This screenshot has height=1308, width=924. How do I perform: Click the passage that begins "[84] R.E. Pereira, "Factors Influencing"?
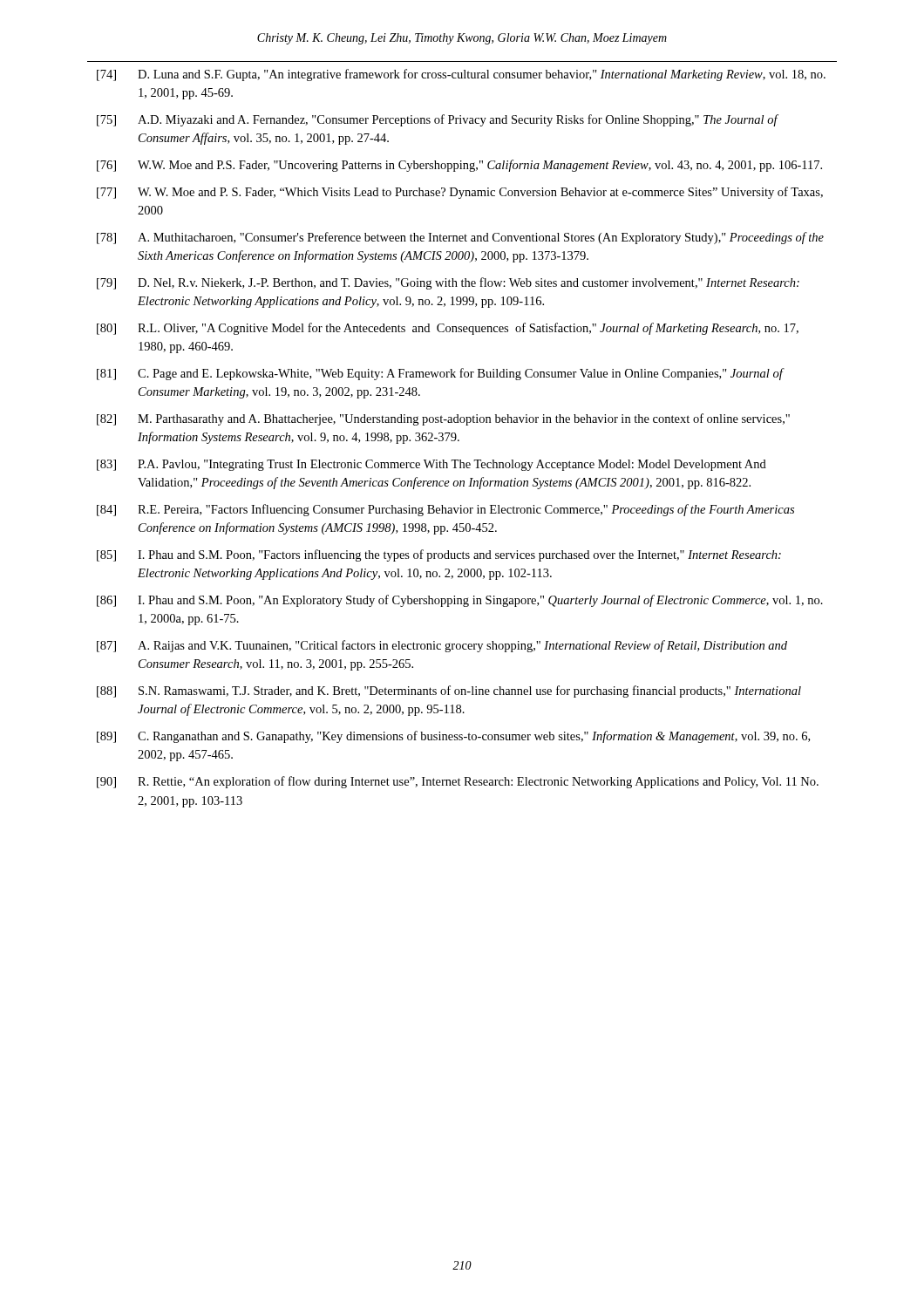coord(462,519)
